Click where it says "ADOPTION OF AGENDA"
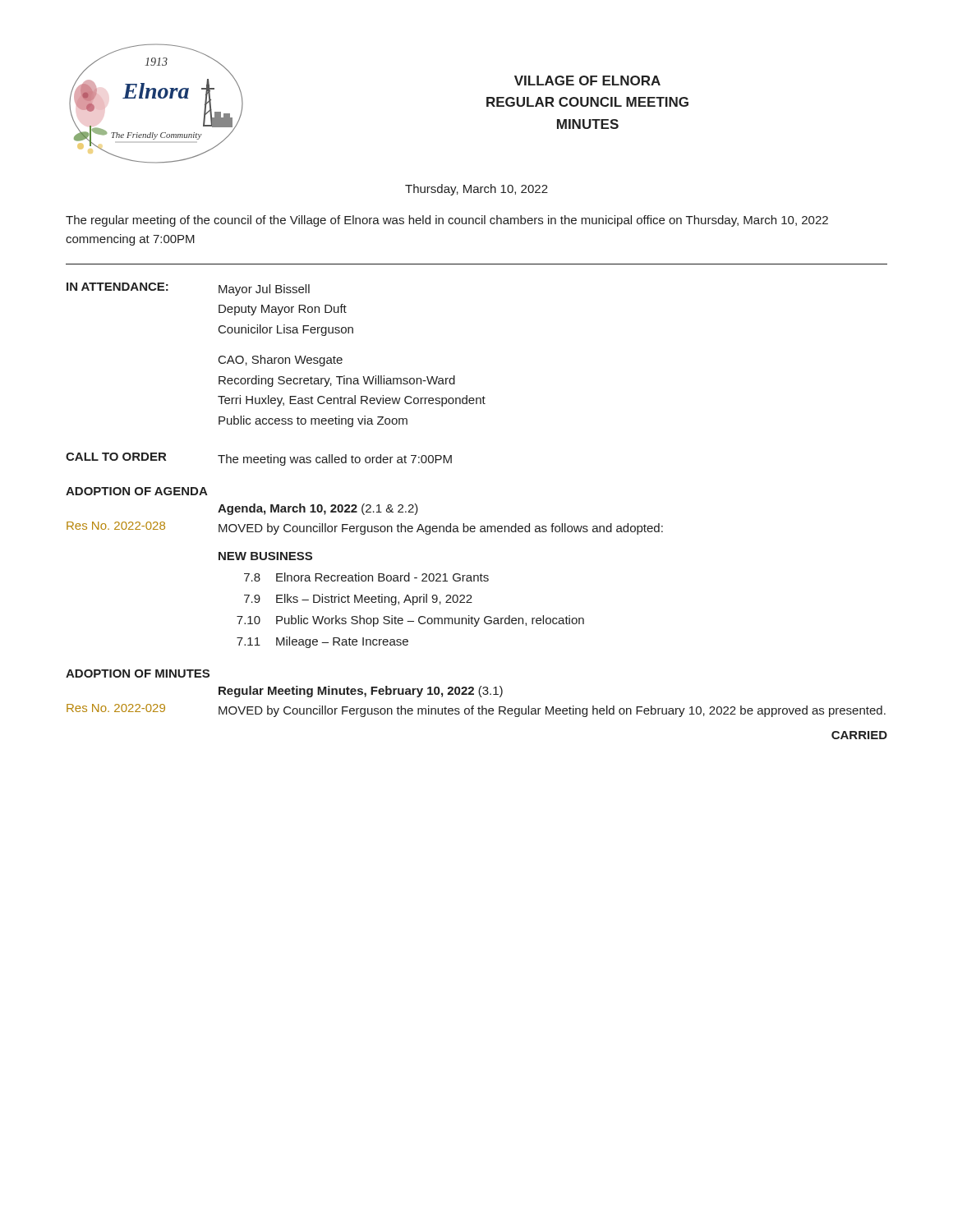The image size is (953, 1232). click(137, 491)
